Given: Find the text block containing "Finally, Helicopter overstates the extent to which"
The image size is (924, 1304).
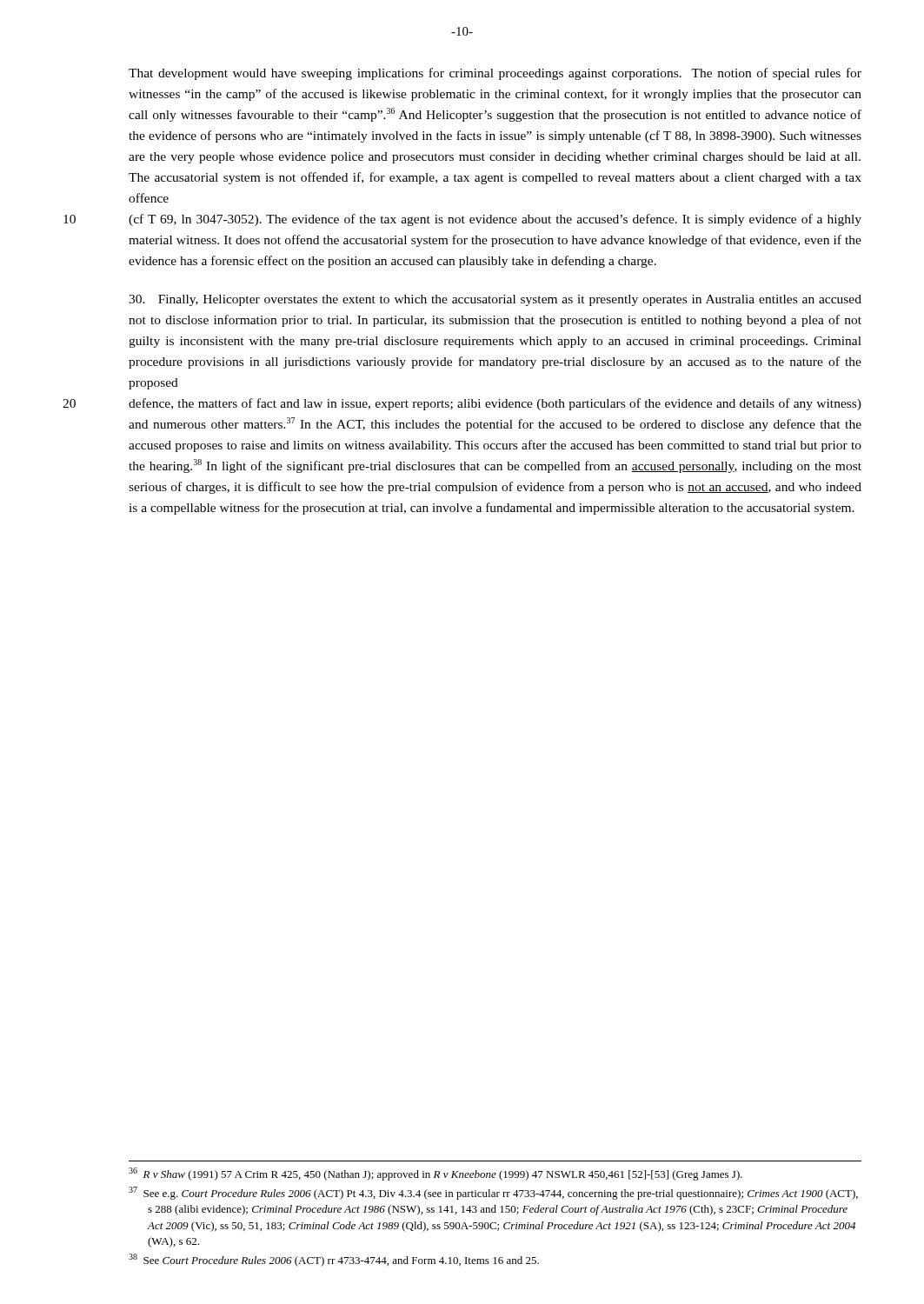Looking at the screenshot, I should pos(495,404).
